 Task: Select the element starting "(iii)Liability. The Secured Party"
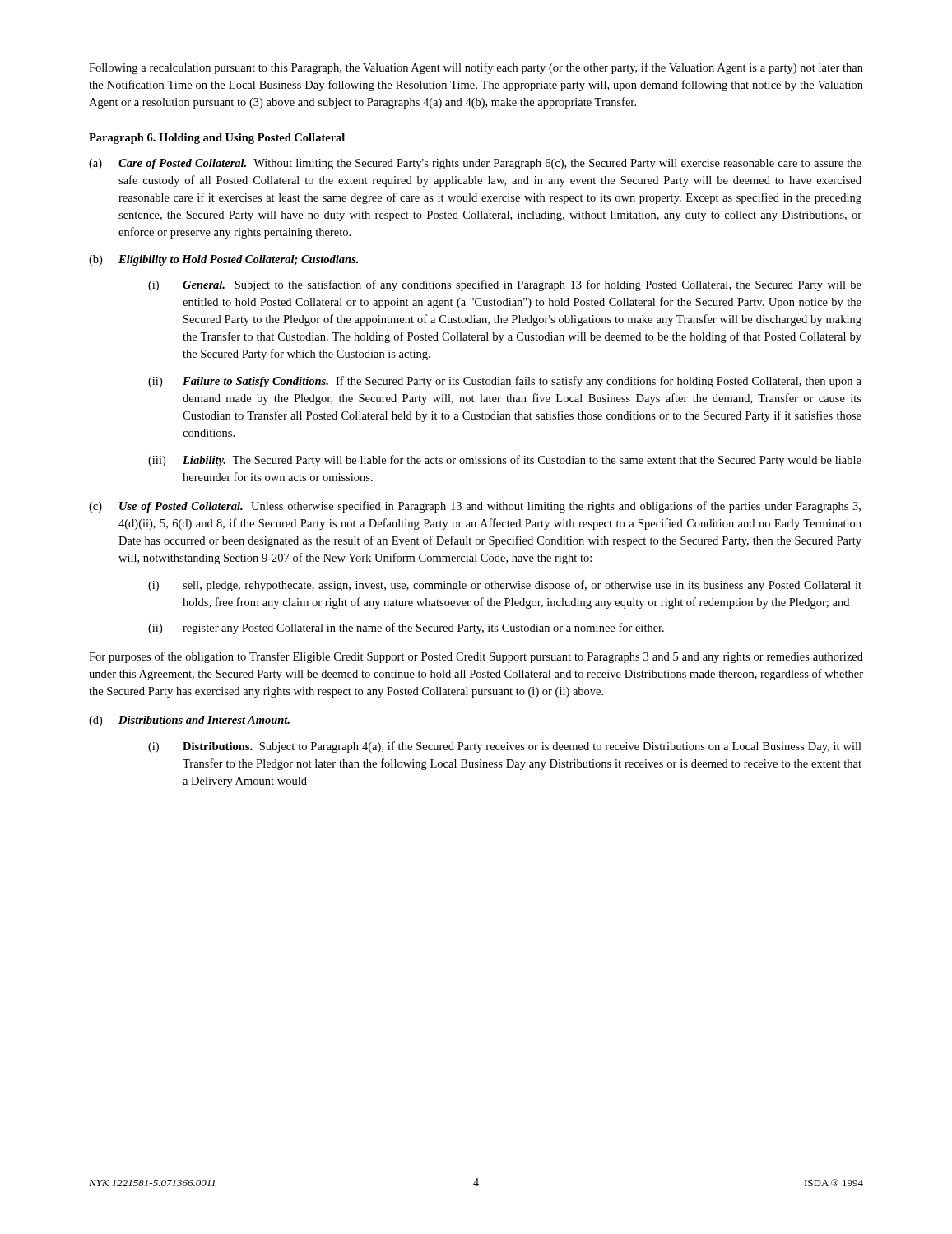(x=505, y=469)
